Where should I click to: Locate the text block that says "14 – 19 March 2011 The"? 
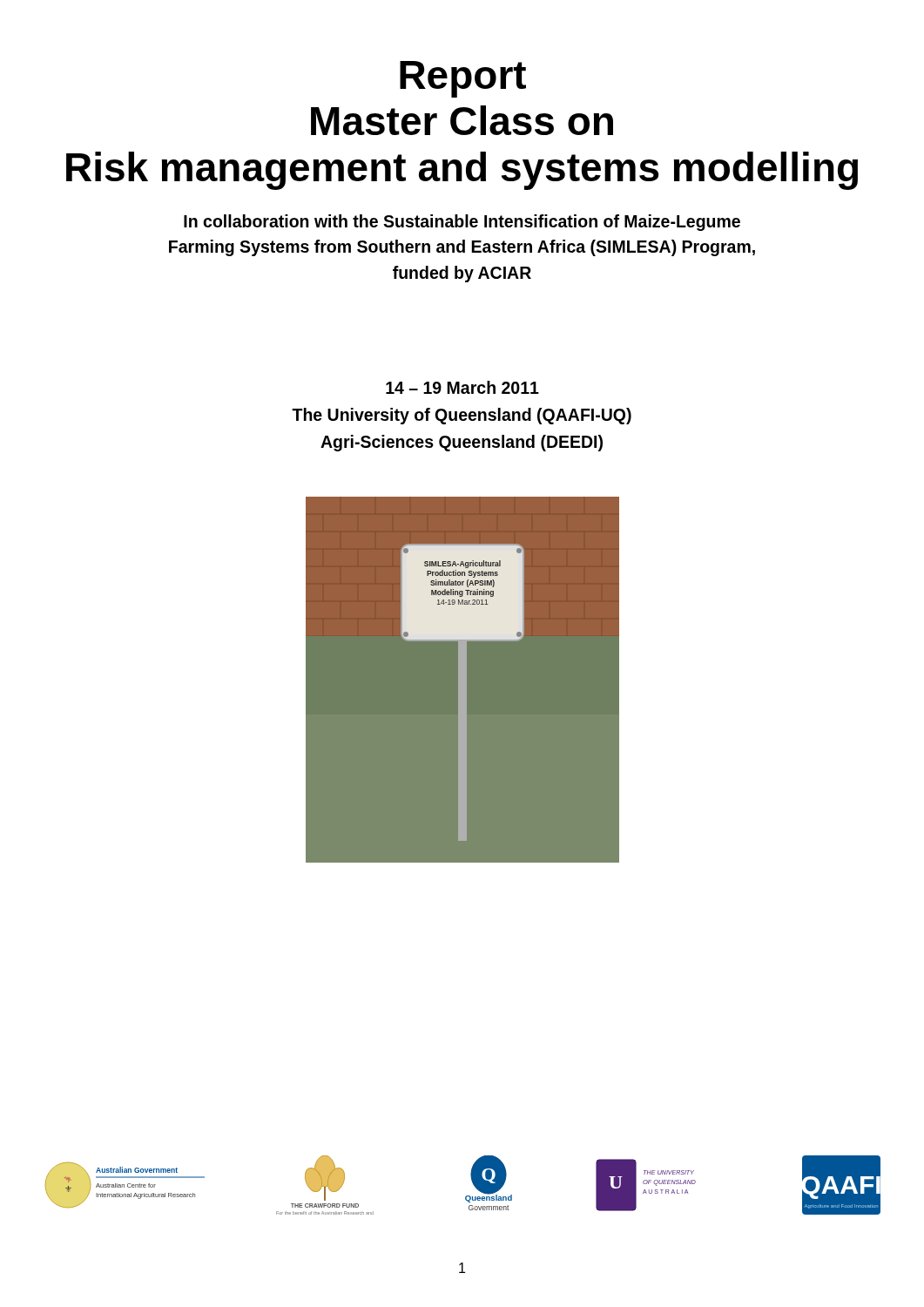click(x=462, y=415)
